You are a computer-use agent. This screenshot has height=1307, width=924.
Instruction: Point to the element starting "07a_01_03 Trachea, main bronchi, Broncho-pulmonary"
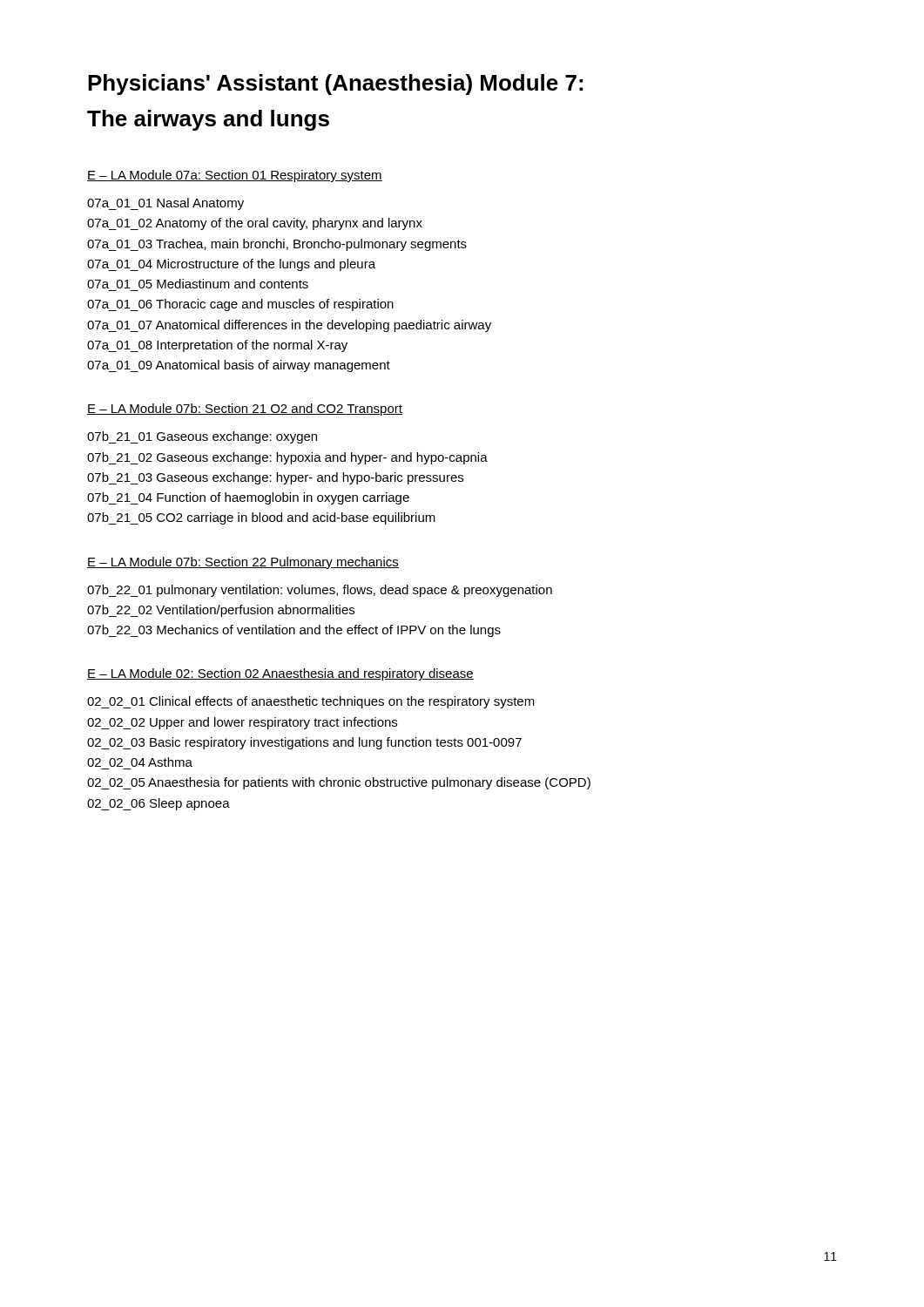[277, 243]
